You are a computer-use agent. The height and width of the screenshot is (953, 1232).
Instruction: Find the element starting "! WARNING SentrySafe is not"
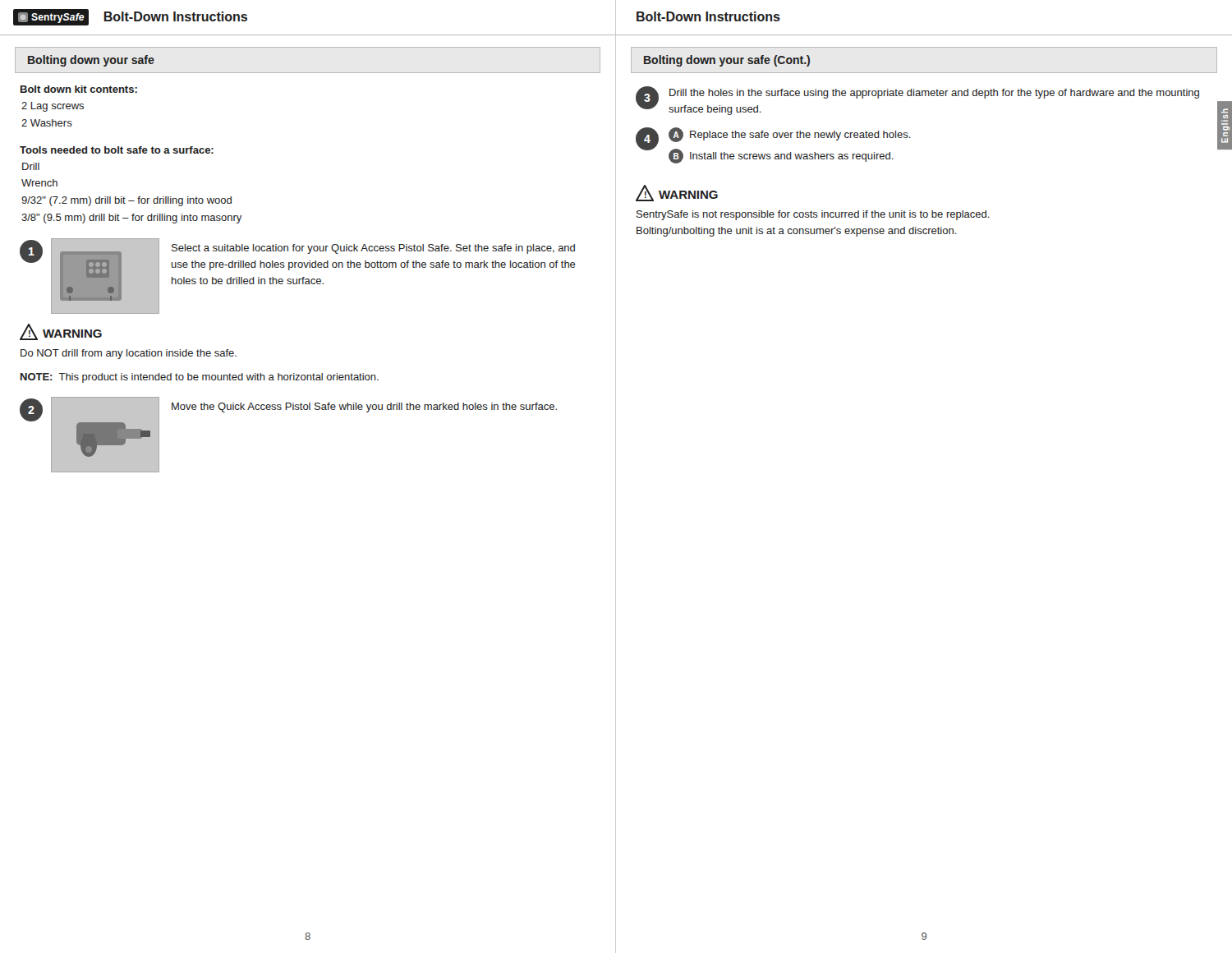tap(924, 212)
